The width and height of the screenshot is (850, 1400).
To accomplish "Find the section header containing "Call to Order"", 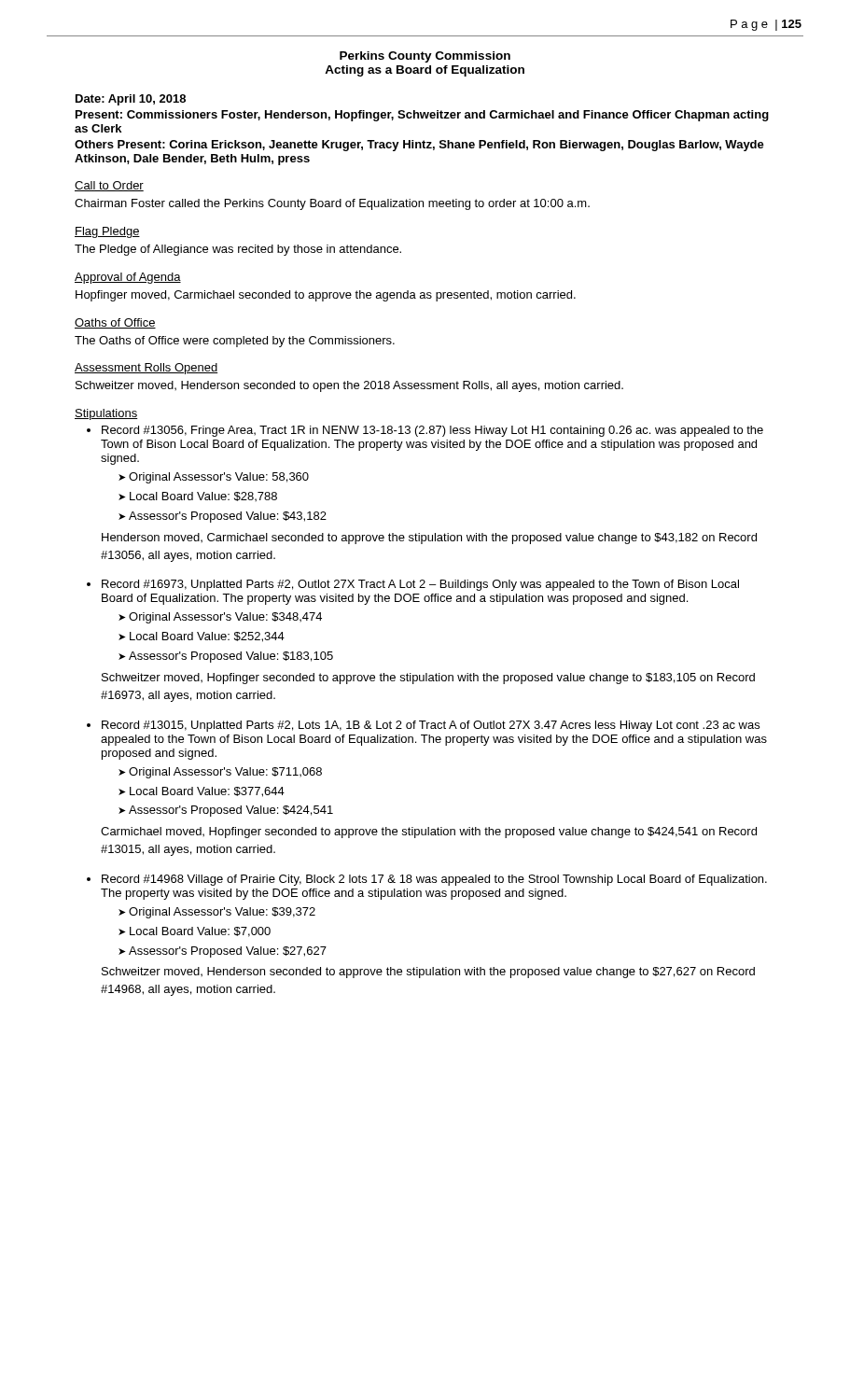I will tap(109, 185).
